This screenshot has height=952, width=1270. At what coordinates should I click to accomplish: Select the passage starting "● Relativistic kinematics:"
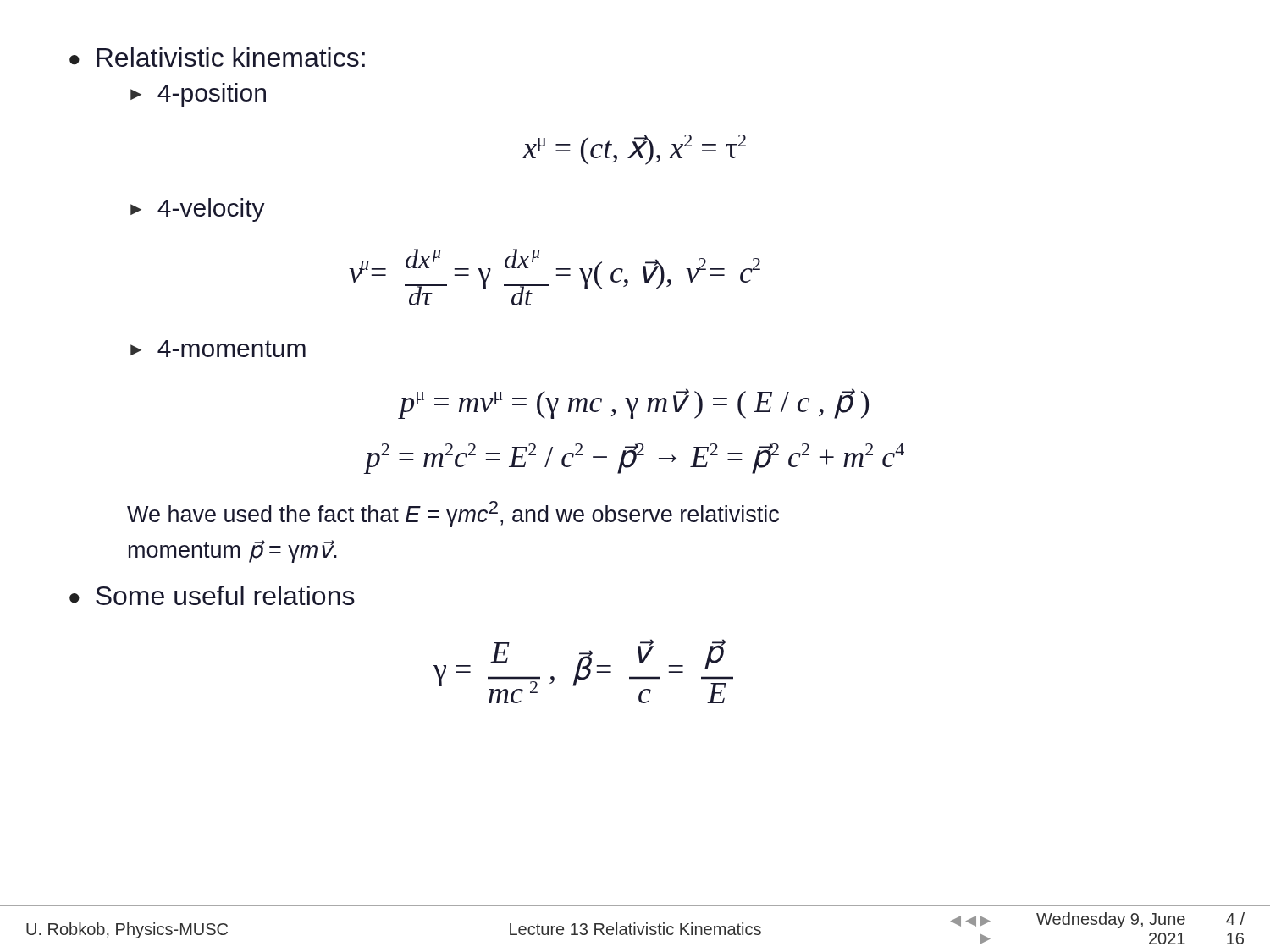coord(217,58)
